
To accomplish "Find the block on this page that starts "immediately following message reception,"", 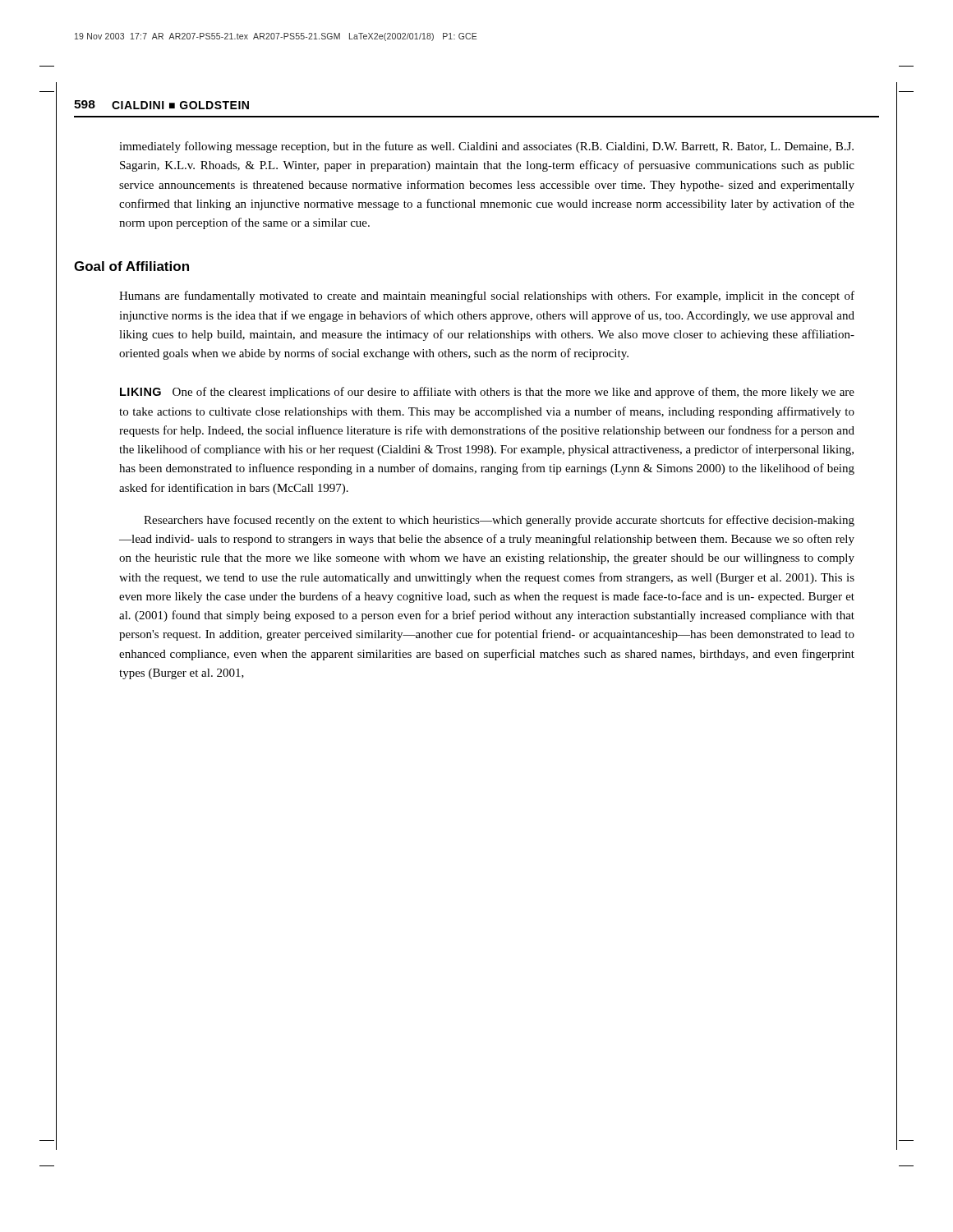I will tap(487, 184).
